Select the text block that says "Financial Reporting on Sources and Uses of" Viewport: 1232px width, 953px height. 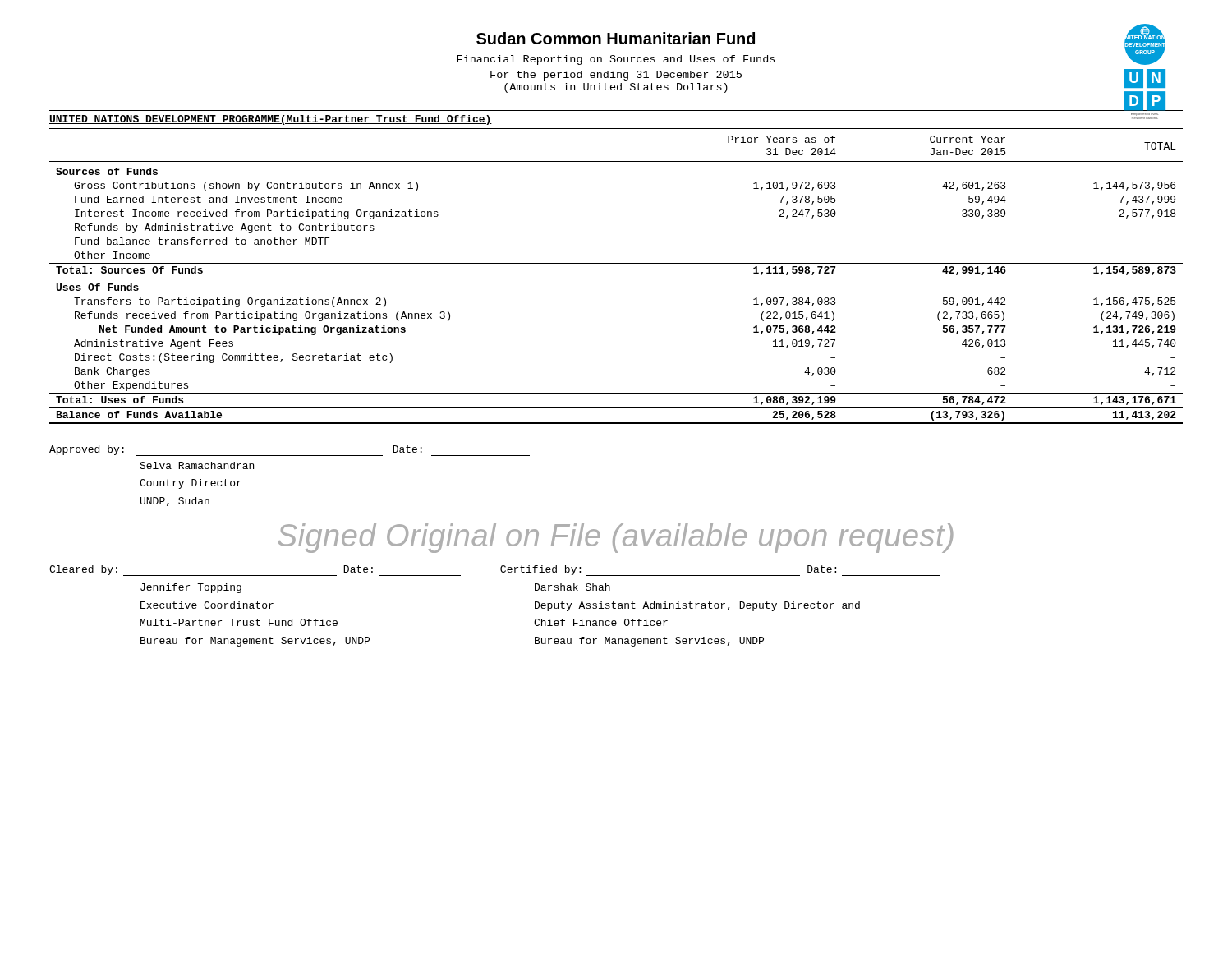(x=616, y=60)
